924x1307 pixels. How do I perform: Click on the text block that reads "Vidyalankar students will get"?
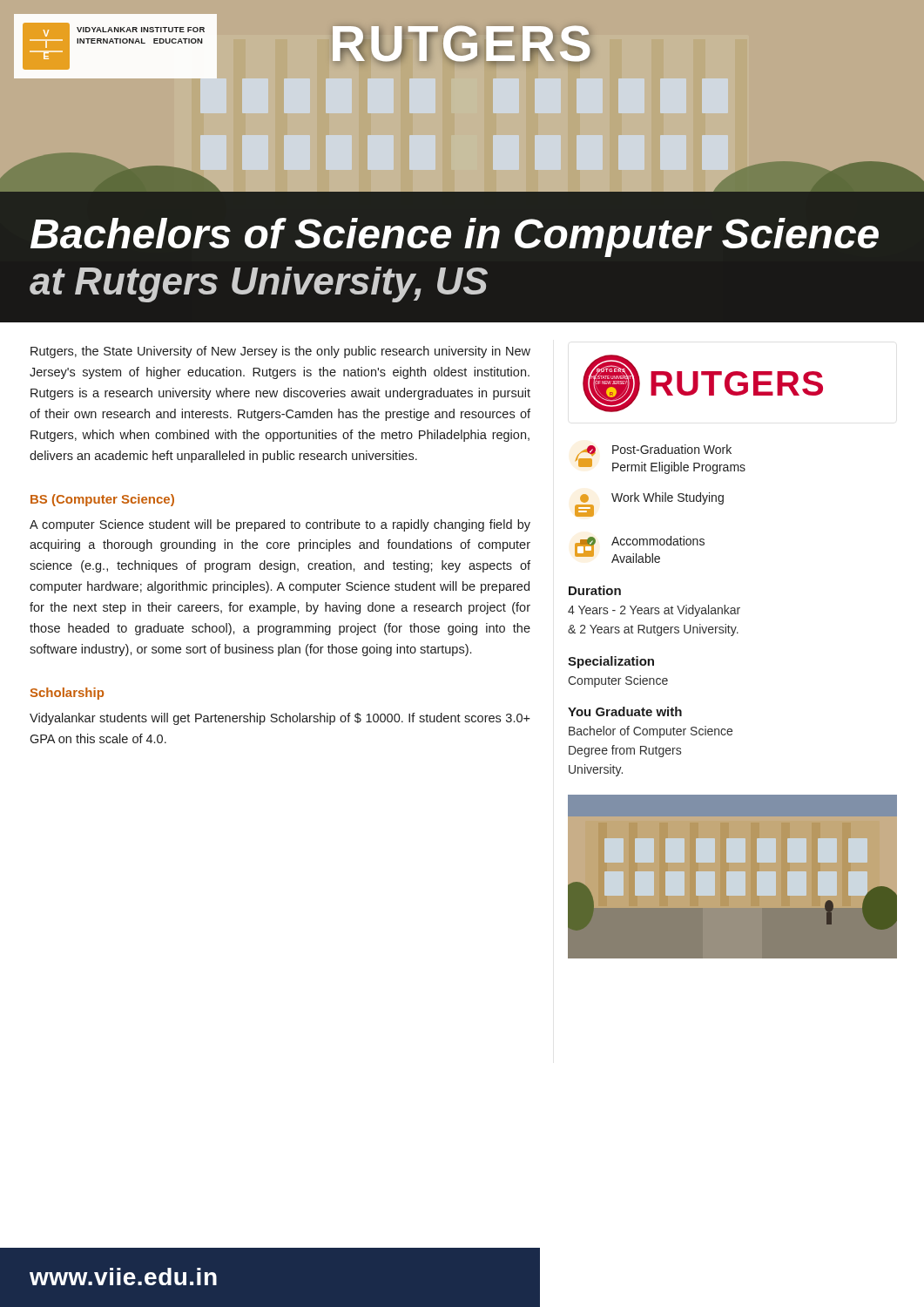tap(280, 728)
